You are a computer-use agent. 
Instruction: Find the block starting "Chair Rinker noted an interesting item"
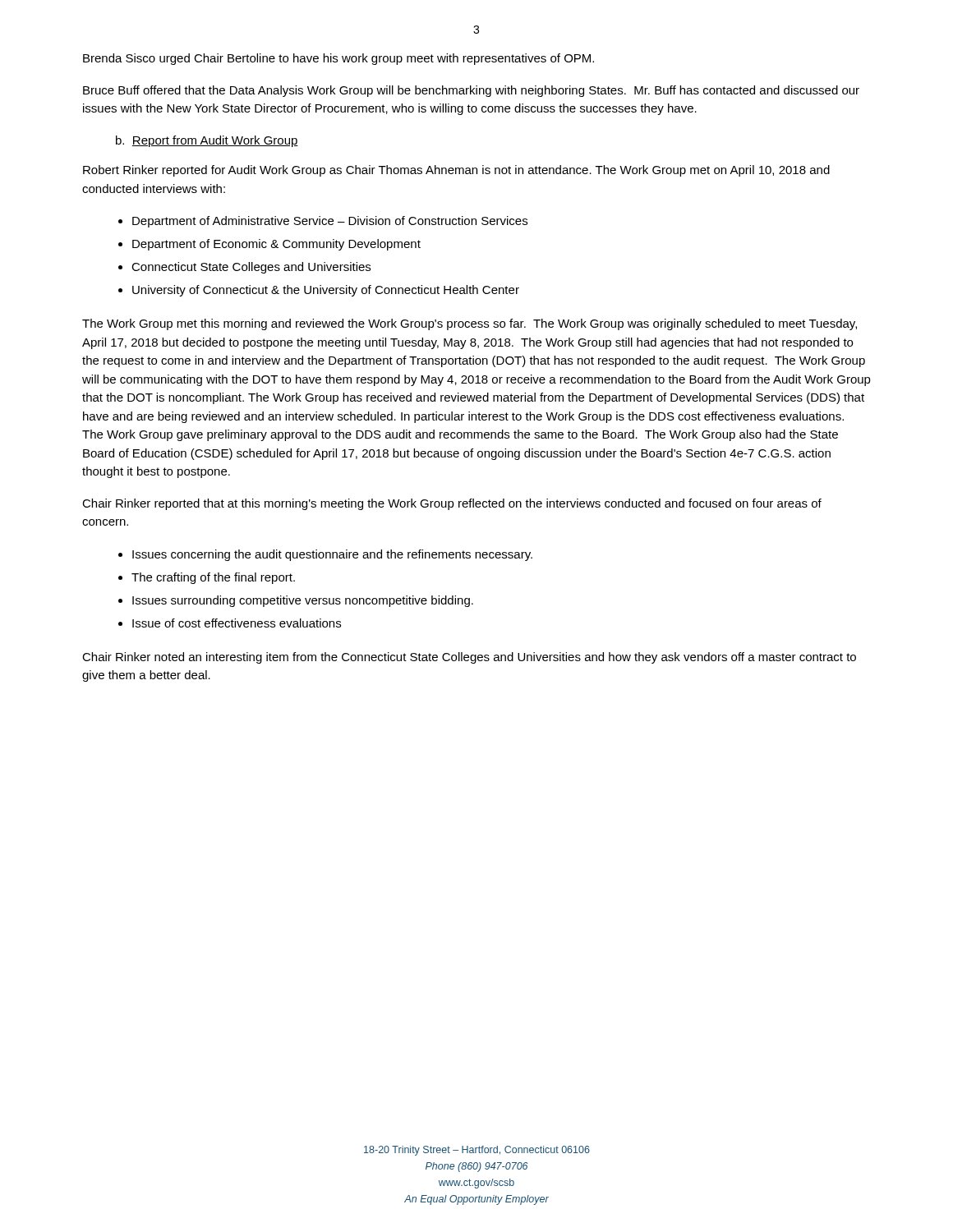coord(469,665)
